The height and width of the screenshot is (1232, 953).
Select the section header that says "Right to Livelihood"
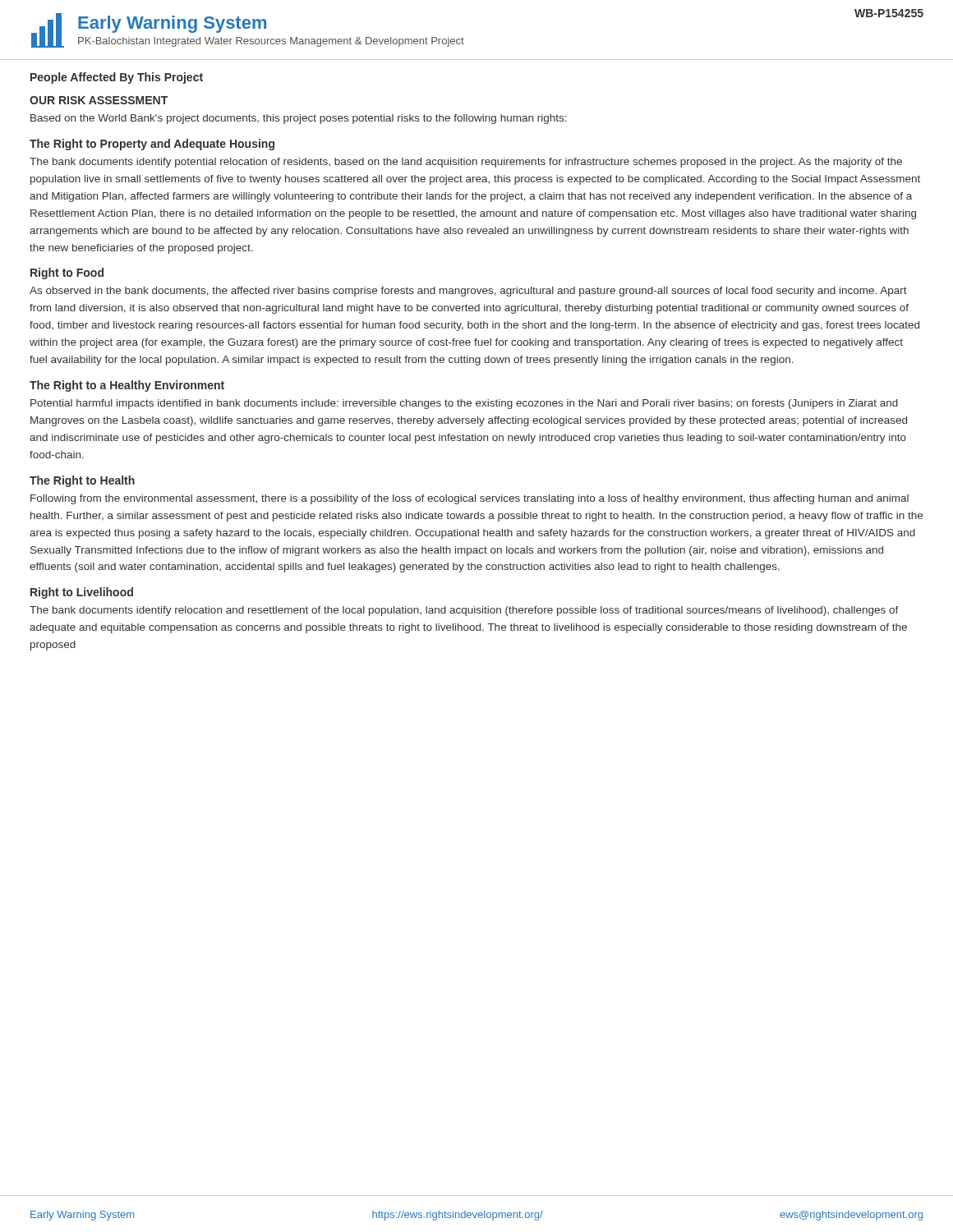coord(82,592)
